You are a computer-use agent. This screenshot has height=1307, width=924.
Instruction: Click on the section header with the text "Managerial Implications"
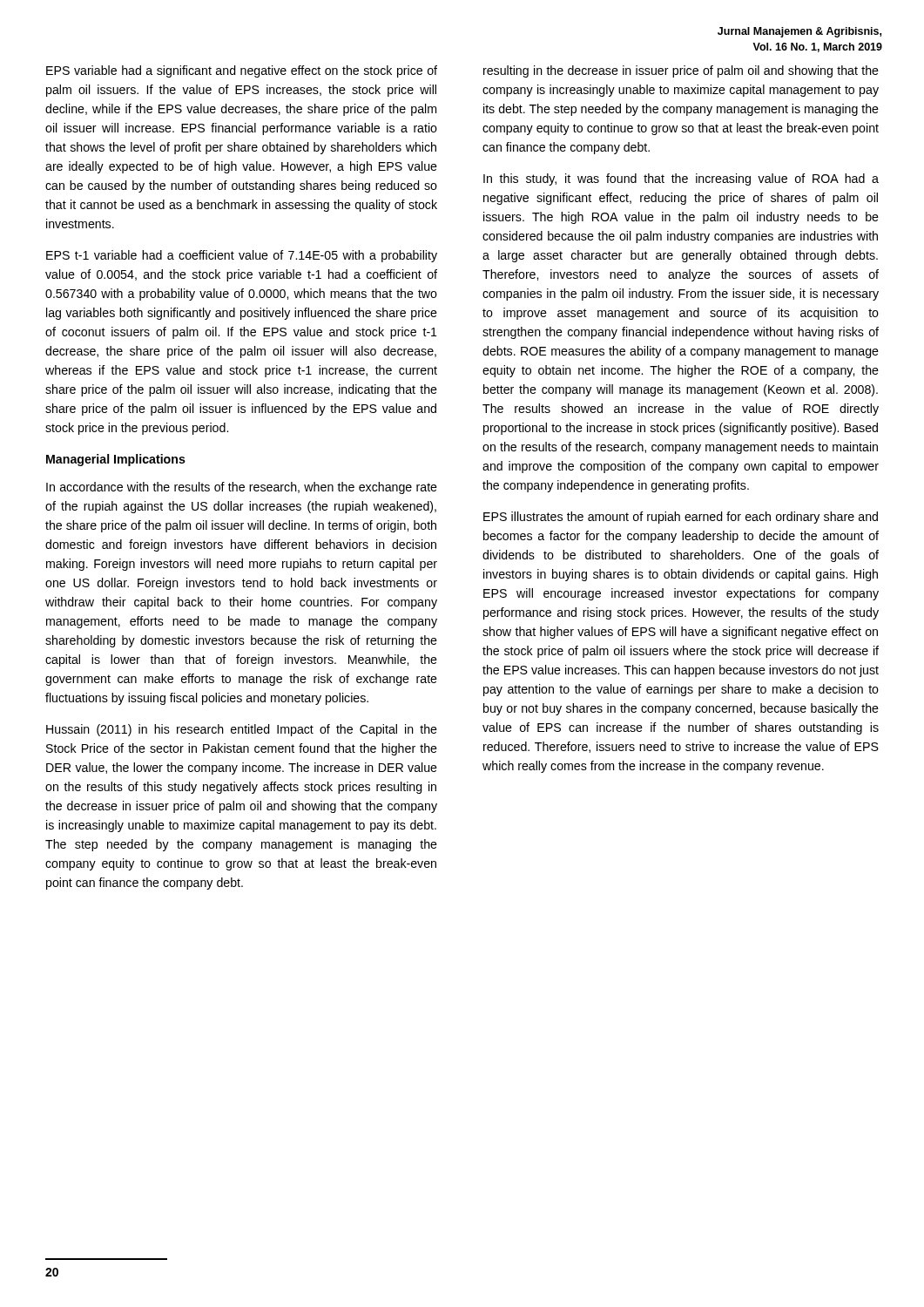pos(115,459)
